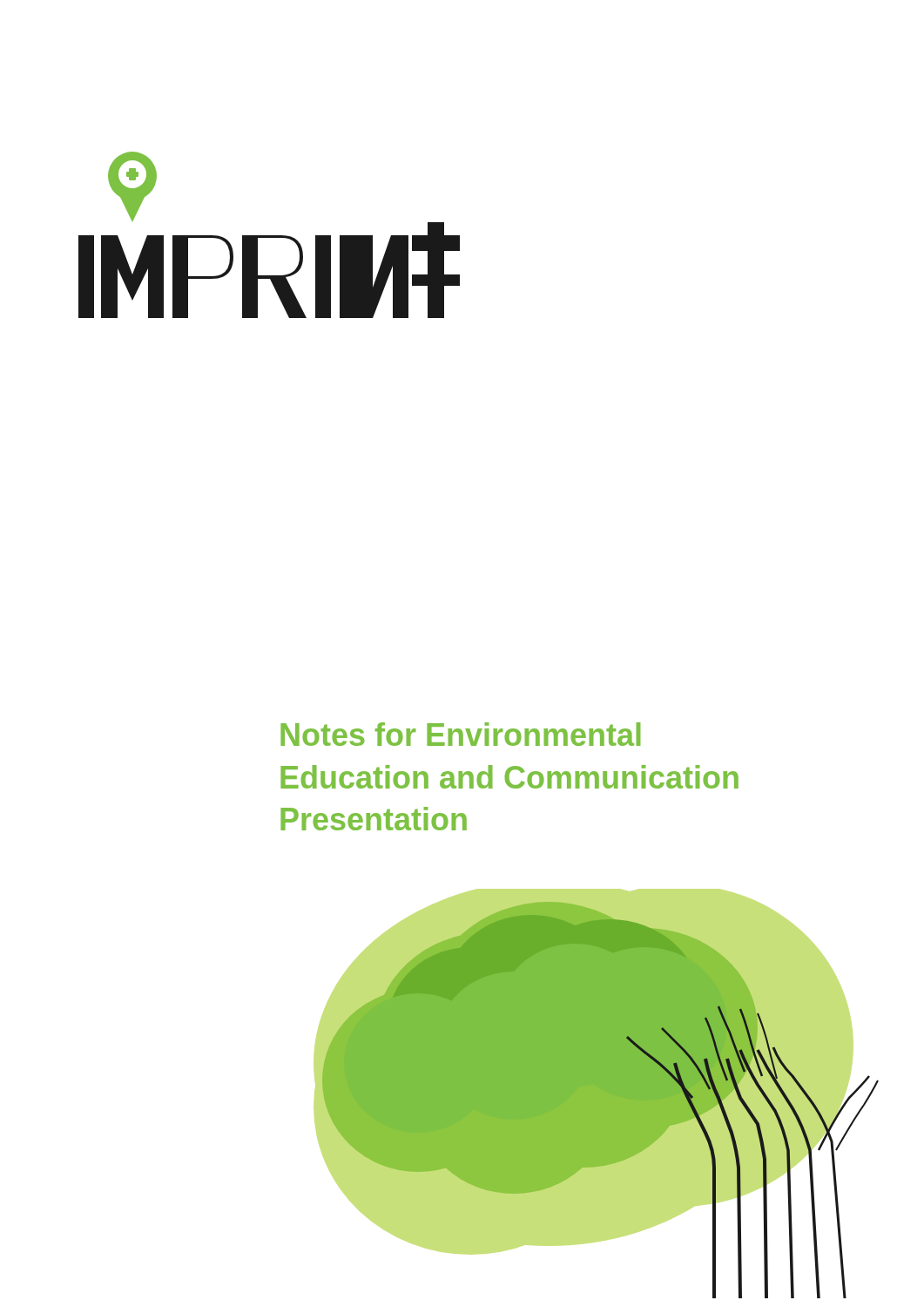Find the logo
The image size is (924, 1307).
coord(266,235)
